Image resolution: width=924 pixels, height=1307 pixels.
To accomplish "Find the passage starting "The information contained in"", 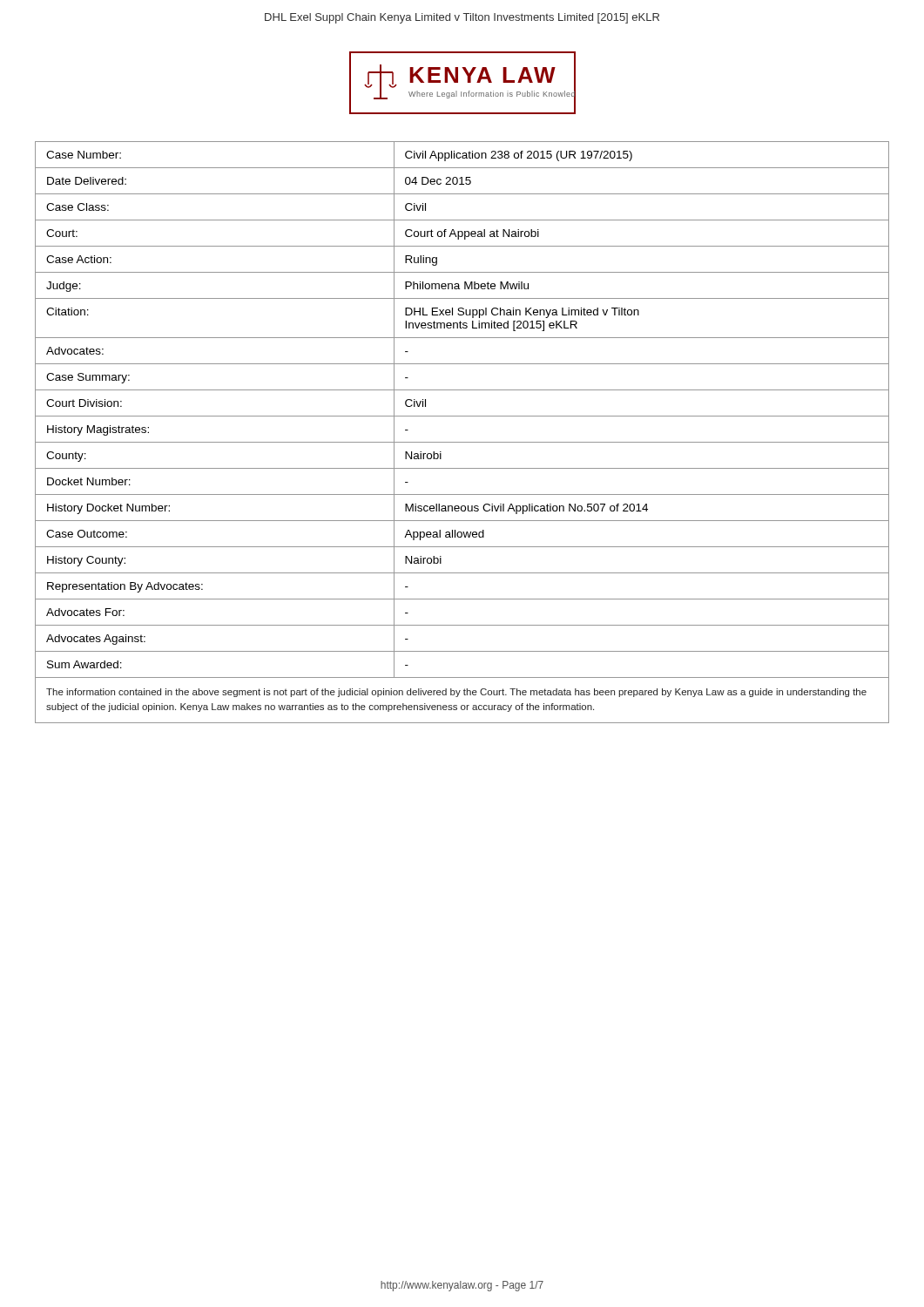I will [x=456, y=699].
